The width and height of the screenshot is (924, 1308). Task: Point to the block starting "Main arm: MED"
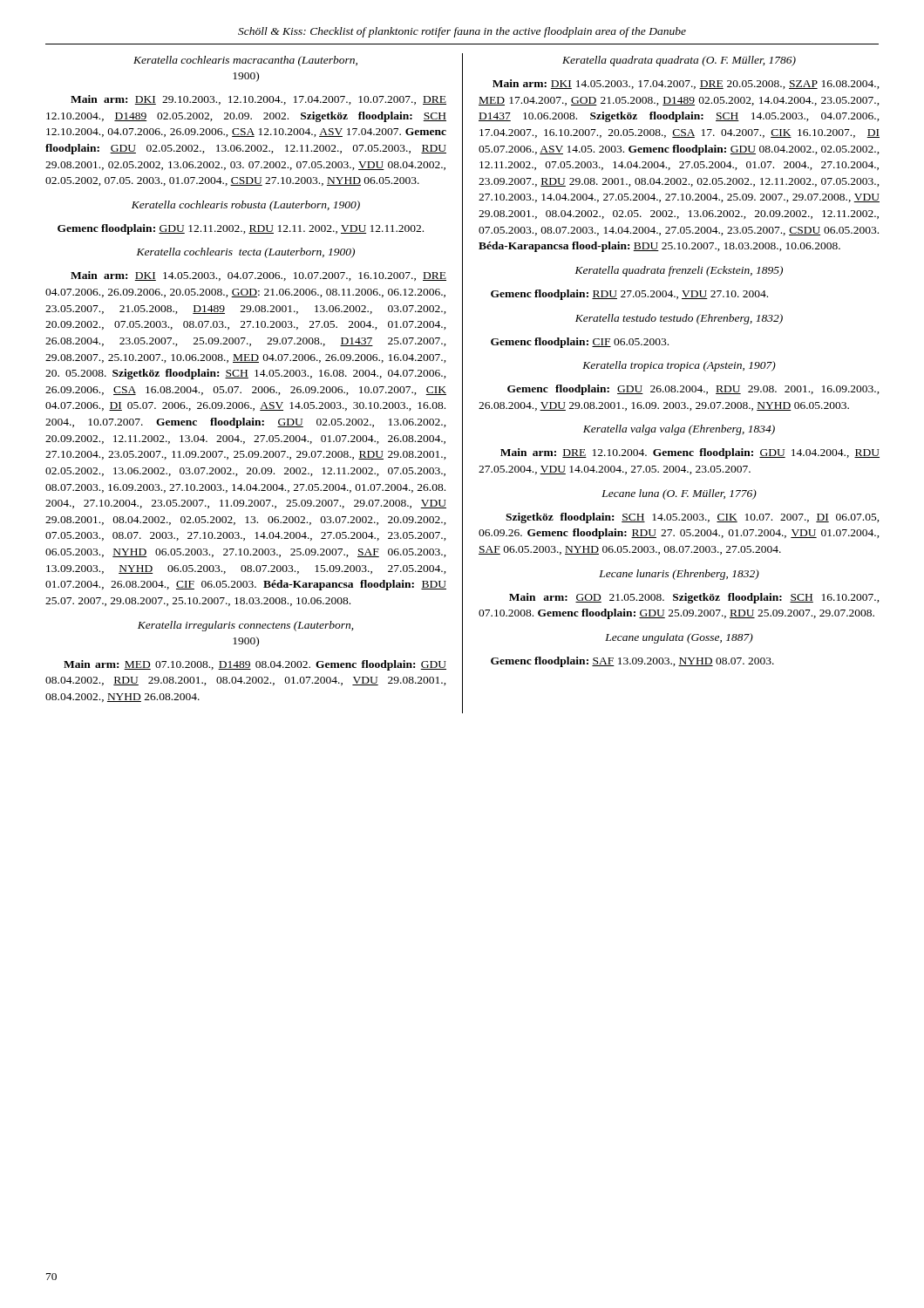(246, 680)
